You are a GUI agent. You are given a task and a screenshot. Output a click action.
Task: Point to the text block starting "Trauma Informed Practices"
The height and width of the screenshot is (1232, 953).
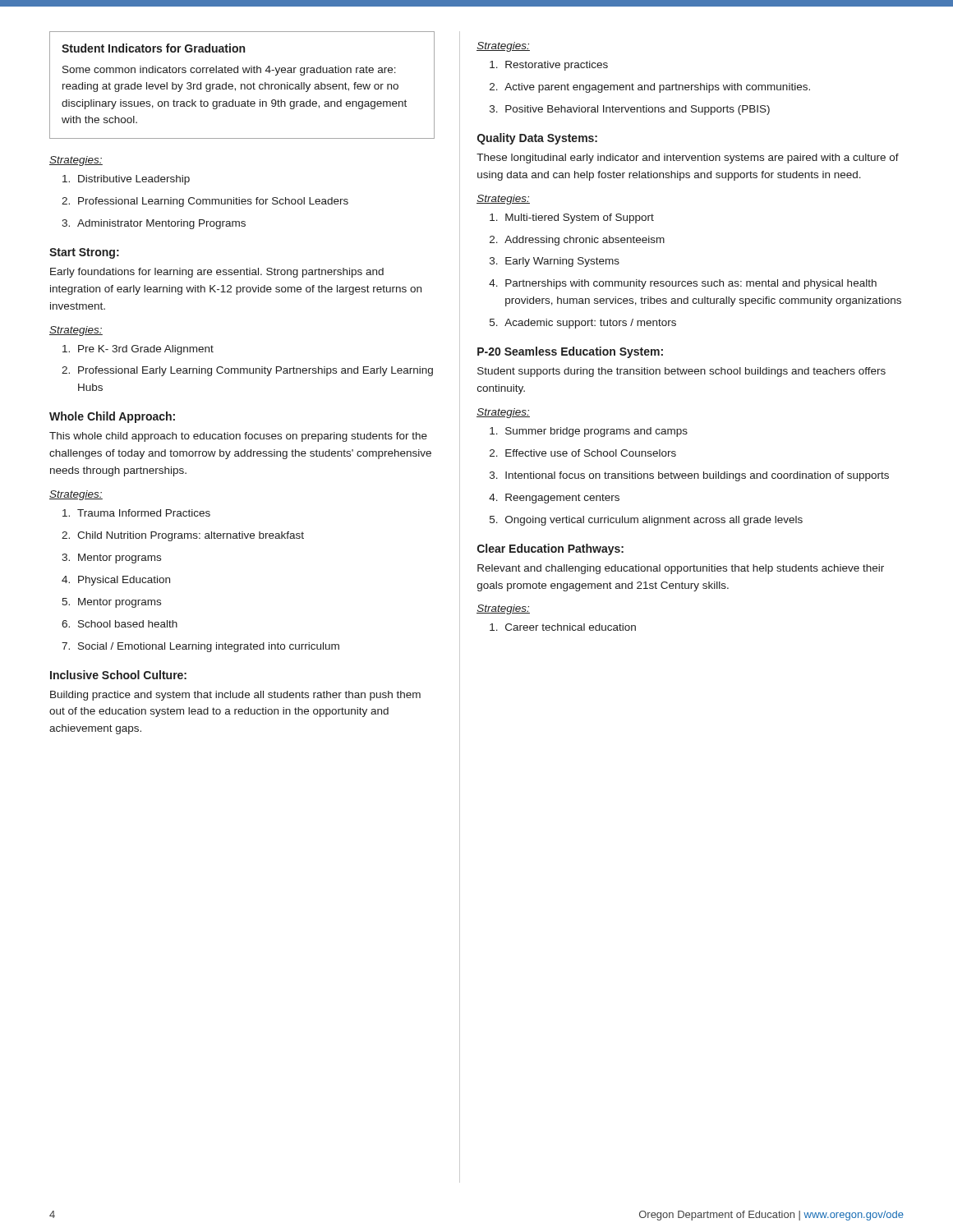(x=144, y=513)
